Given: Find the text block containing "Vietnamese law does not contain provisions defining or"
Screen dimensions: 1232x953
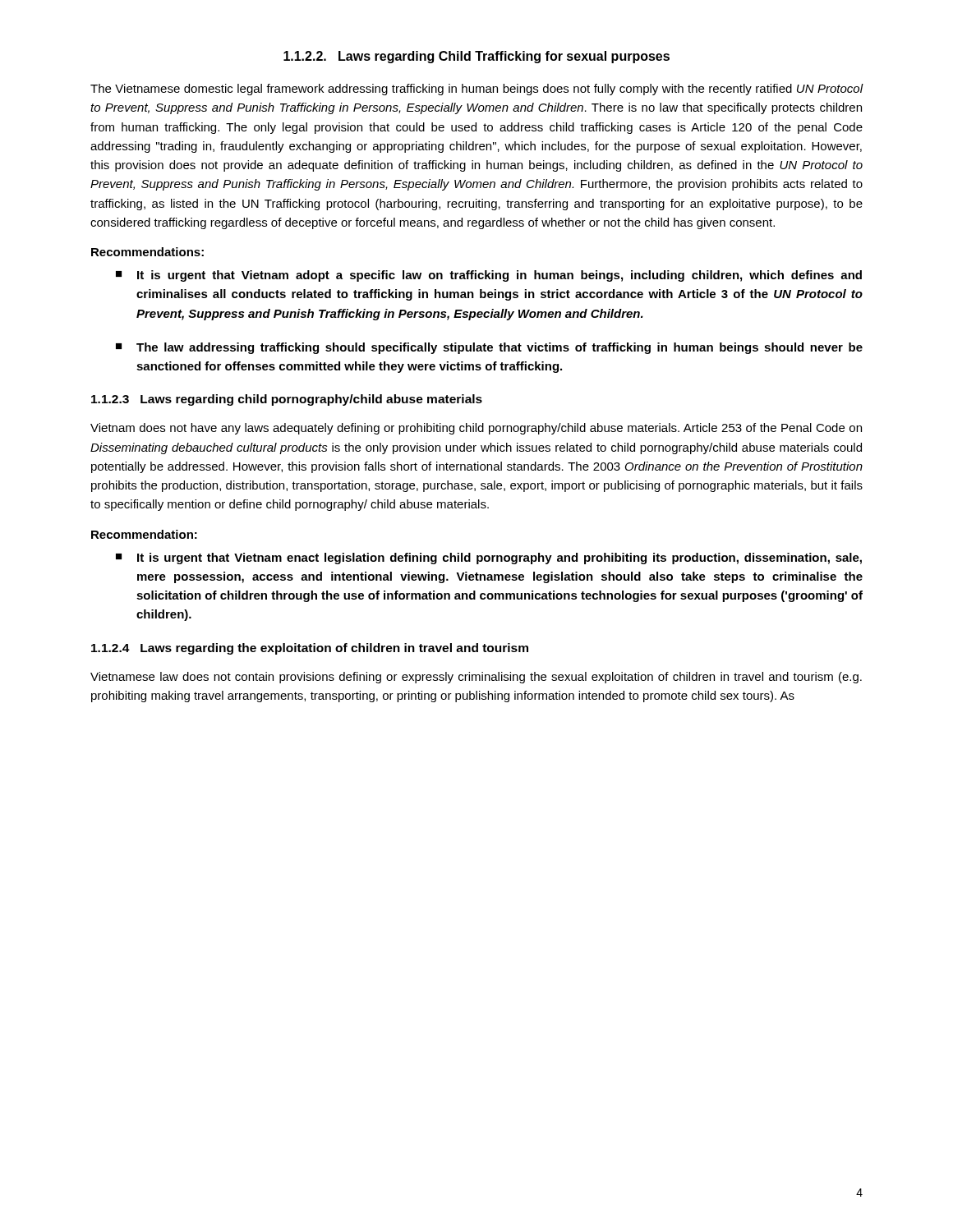Looking at the screenshot, I should tap(476, 685).
